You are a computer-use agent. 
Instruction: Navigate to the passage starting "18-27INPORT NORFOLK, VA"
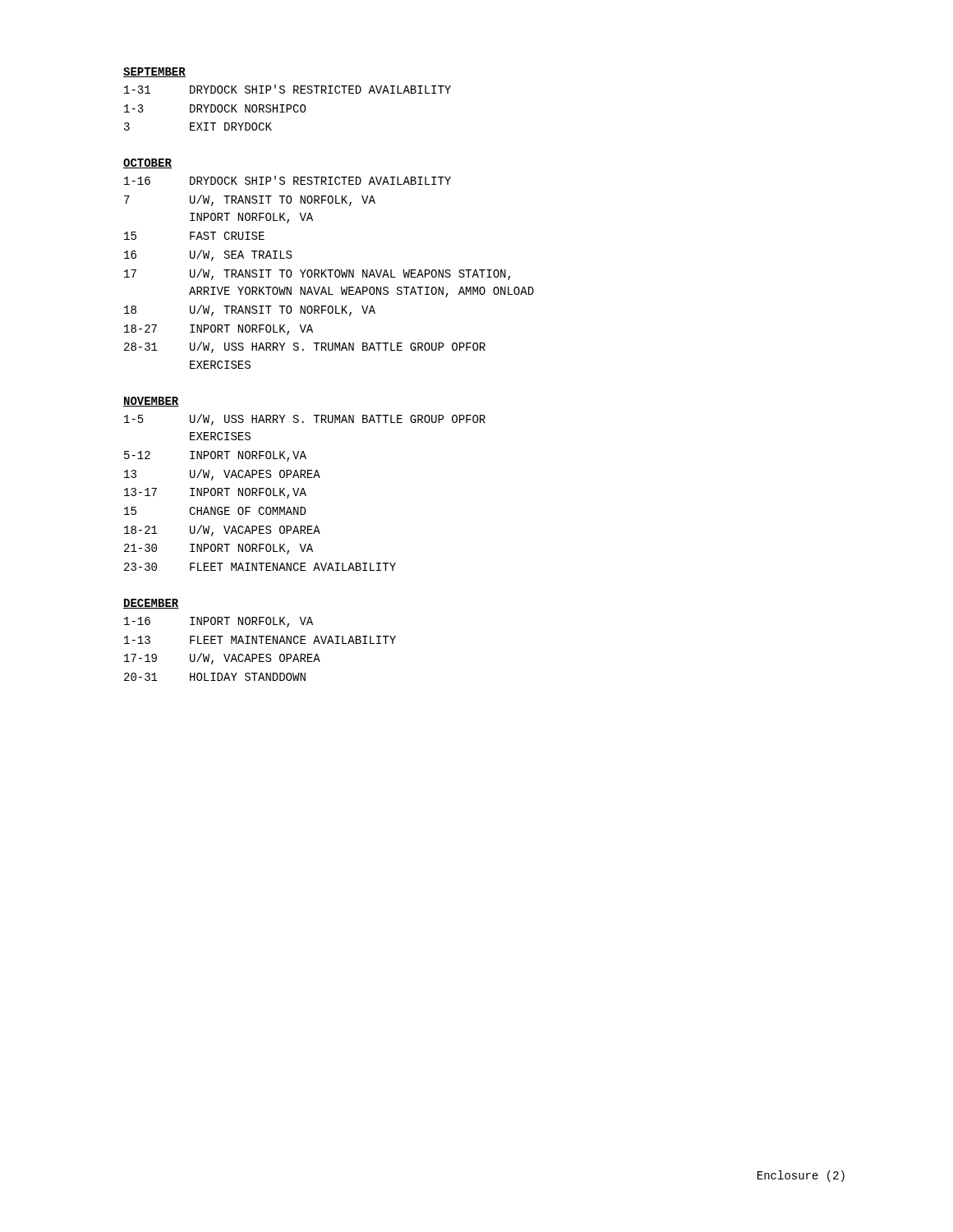(x=219, y=330)
